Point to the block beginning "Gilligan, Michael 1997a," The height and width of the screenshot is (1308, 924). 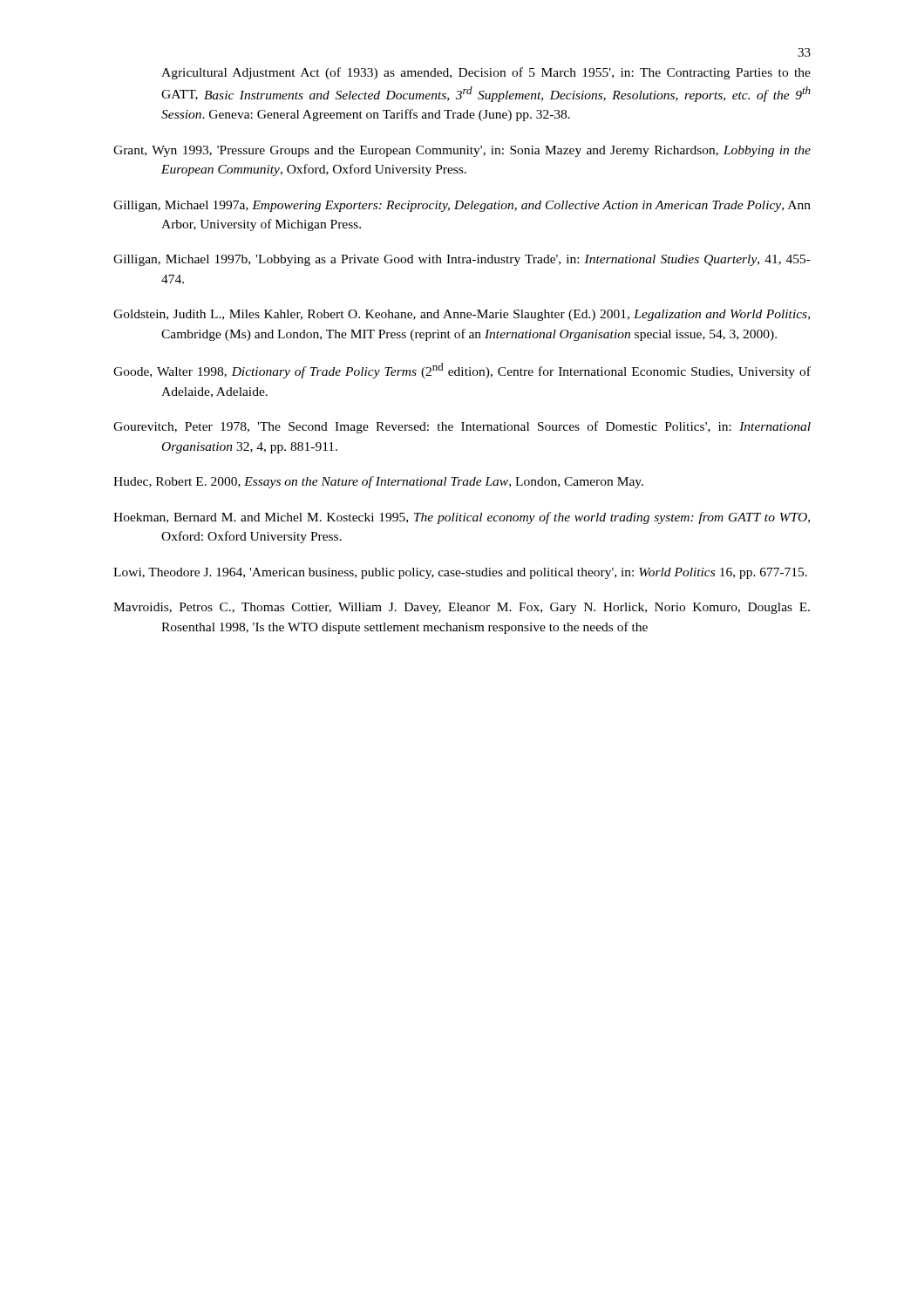coord(462,214)
